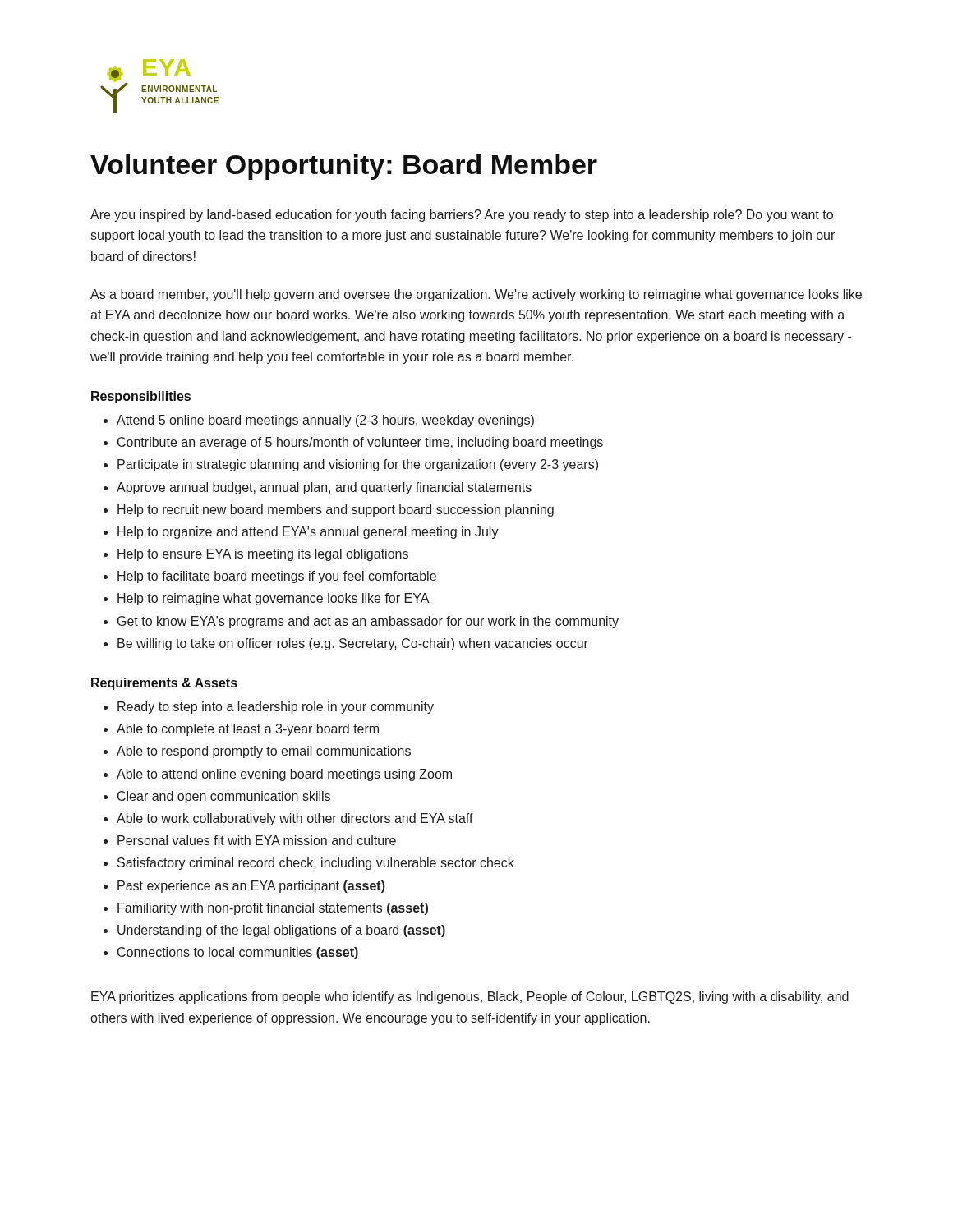This screenshot has width=953, height=1232.
Task: Navigate to the text starting "Be willing to"
Action: point(352,643)
